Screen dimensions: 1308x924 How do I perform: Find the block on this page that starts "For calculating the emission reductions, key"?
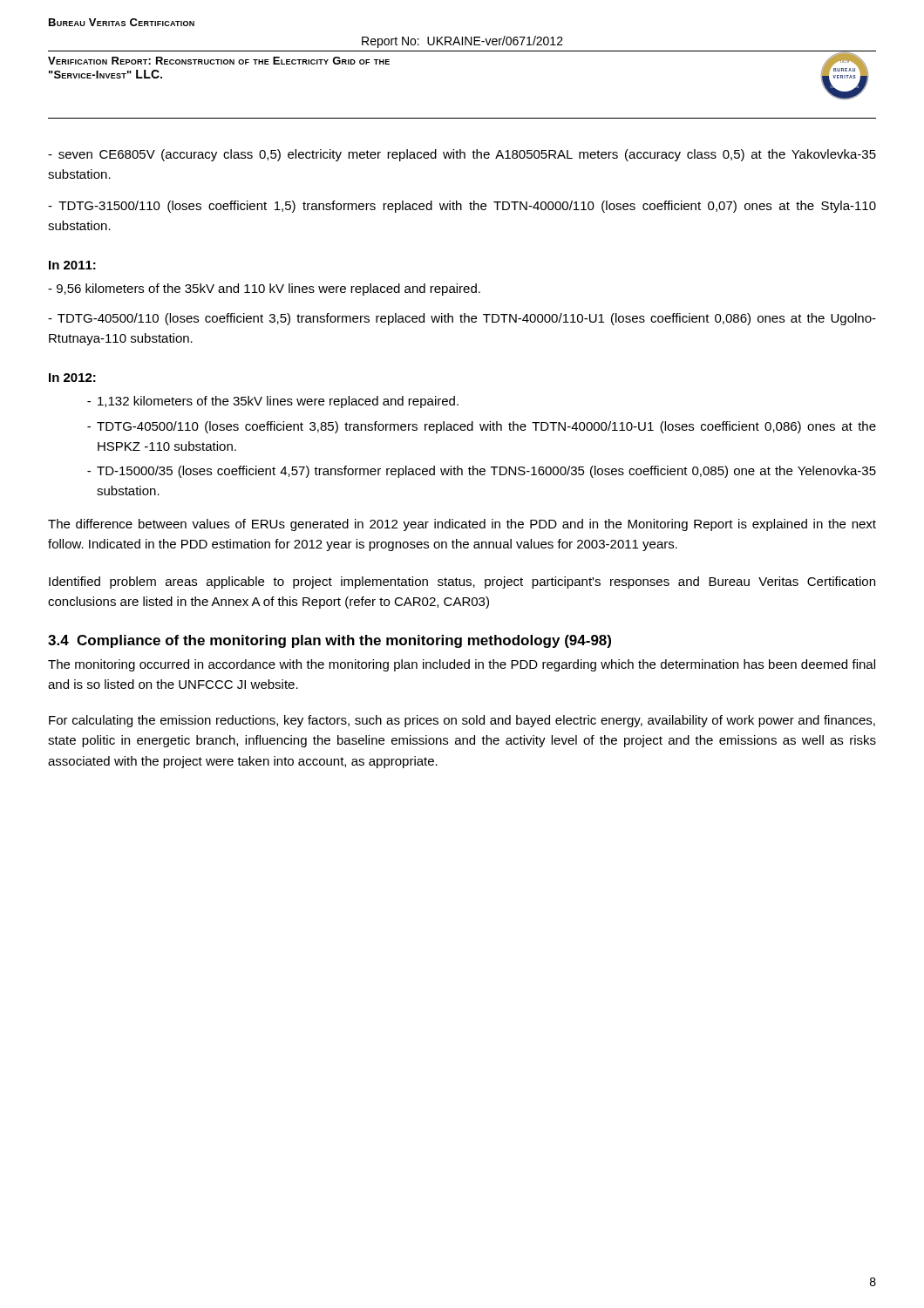462,740
